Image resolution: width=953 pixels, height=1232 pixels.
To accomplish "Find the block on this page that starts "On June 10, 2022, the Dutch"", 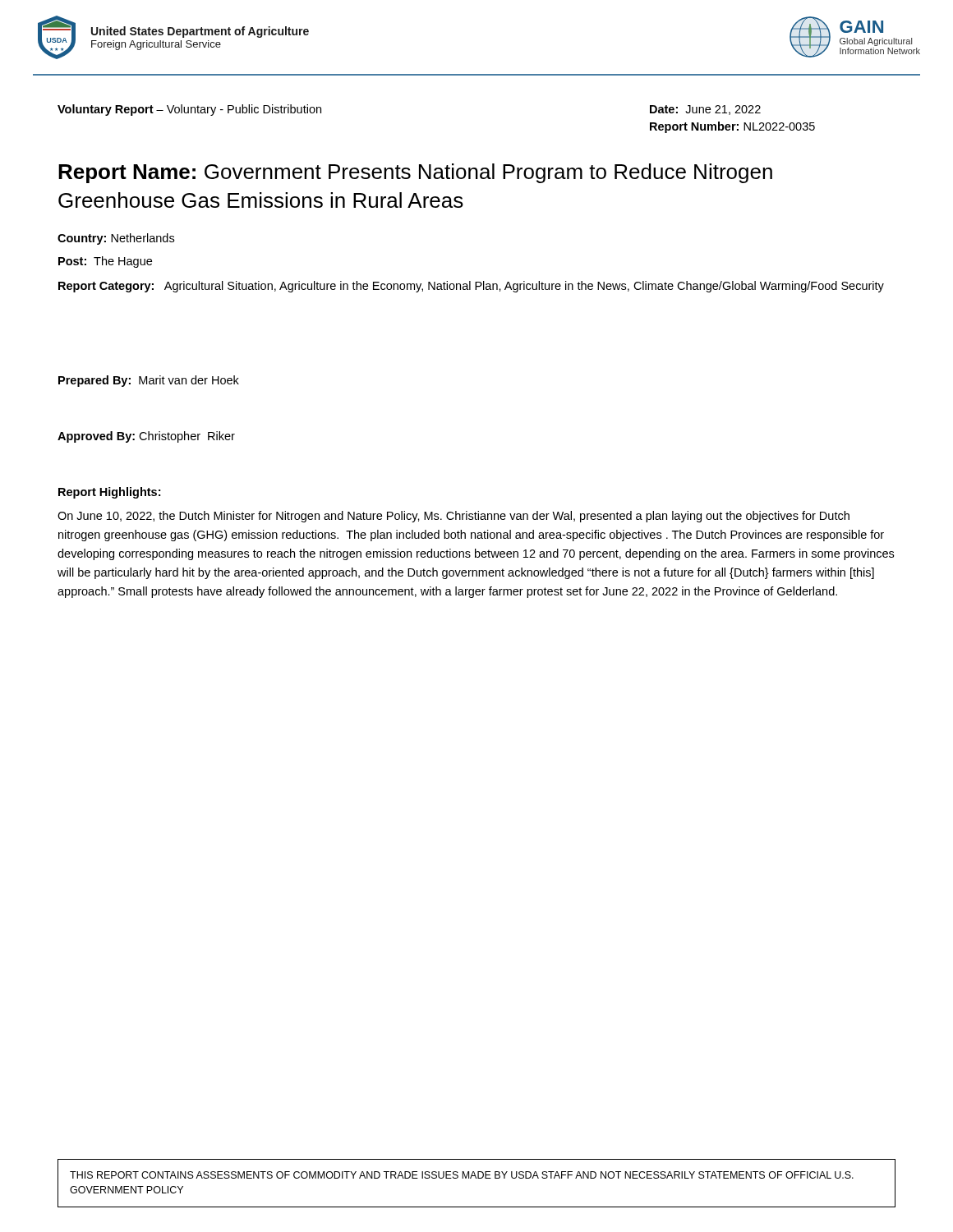I will [476, 553].
